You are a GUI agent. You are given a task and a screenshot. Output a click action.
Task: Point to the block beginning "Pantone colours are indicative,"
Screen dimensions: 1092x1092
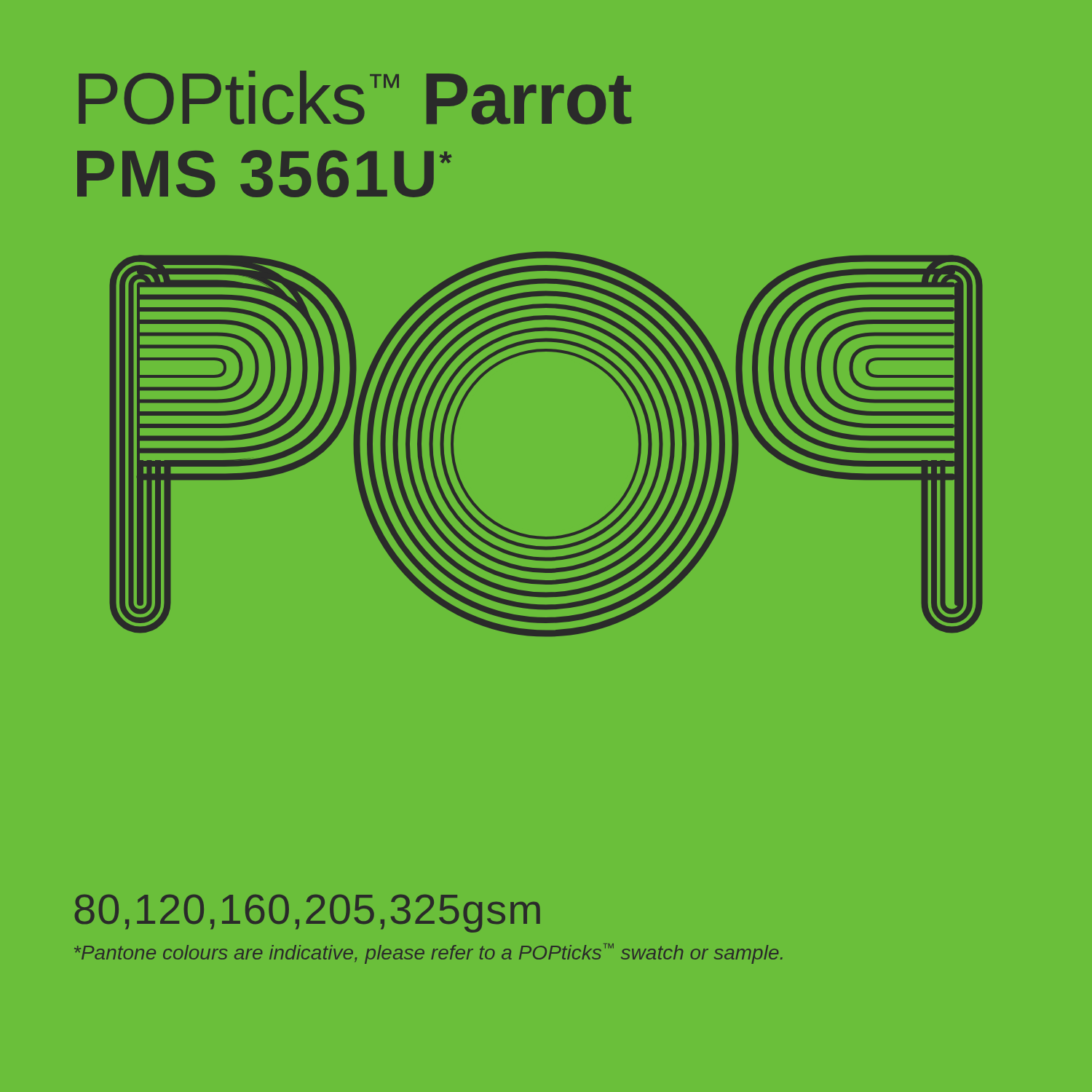point(429,952)
